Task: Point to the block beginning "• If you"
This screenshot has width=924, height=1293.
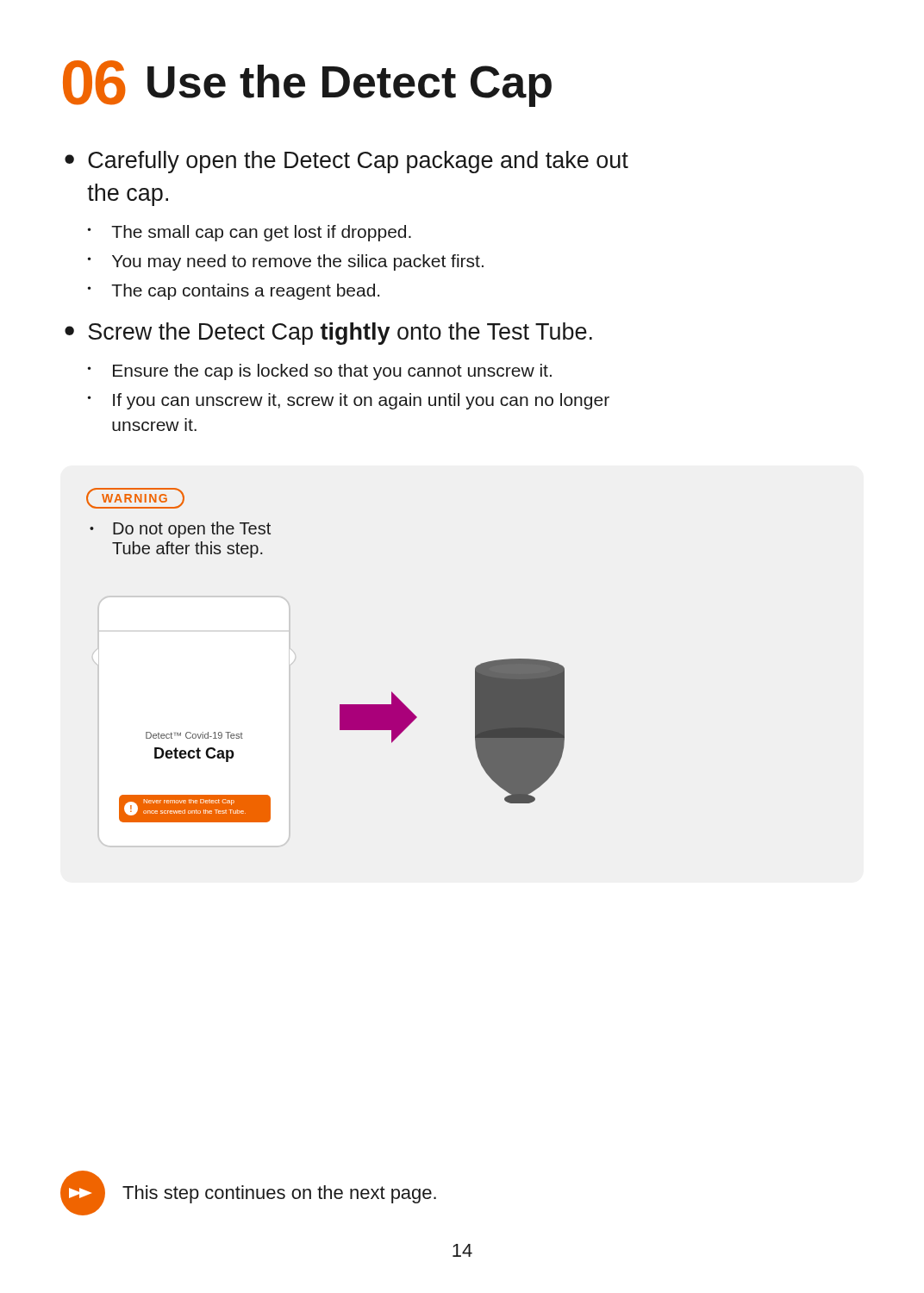Action: tap(348, 412)
